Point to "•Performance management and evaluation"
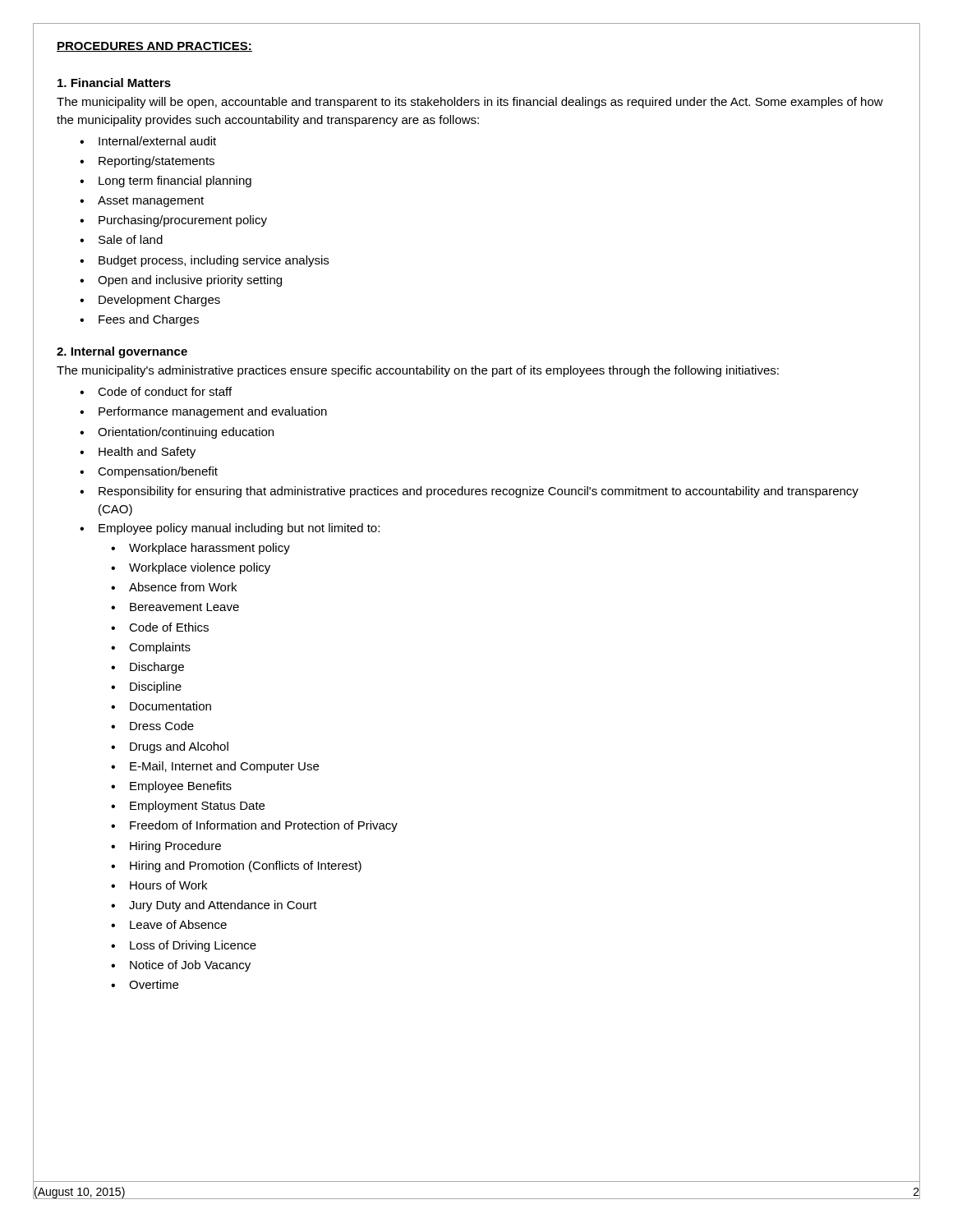This screenshot has height=1232, width=953. (203, 412)
